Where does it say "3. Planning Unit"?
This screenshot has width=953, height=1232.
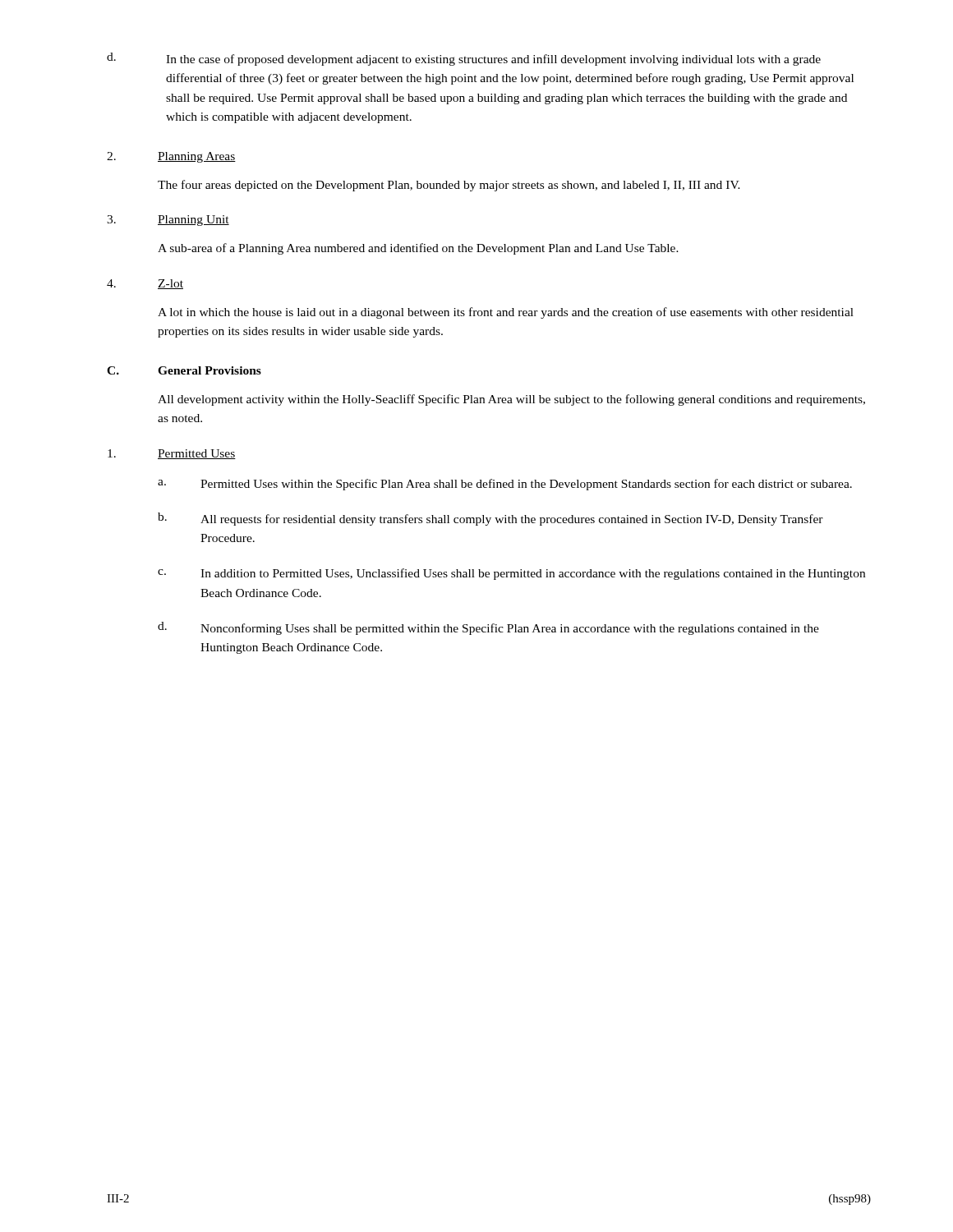click(168, 221)
